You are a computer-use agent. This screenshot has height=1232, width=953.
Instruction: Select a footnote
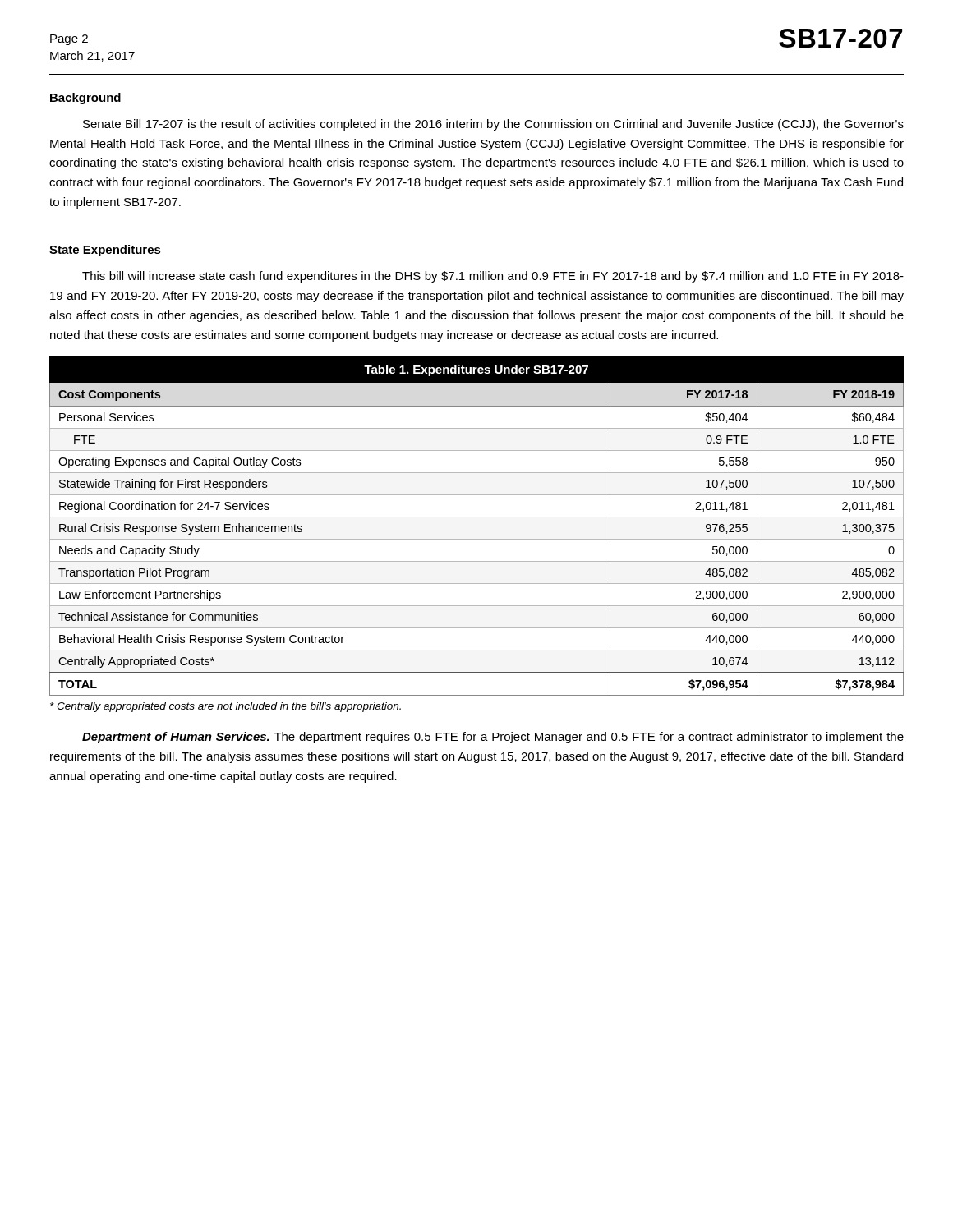click(226, 706)
